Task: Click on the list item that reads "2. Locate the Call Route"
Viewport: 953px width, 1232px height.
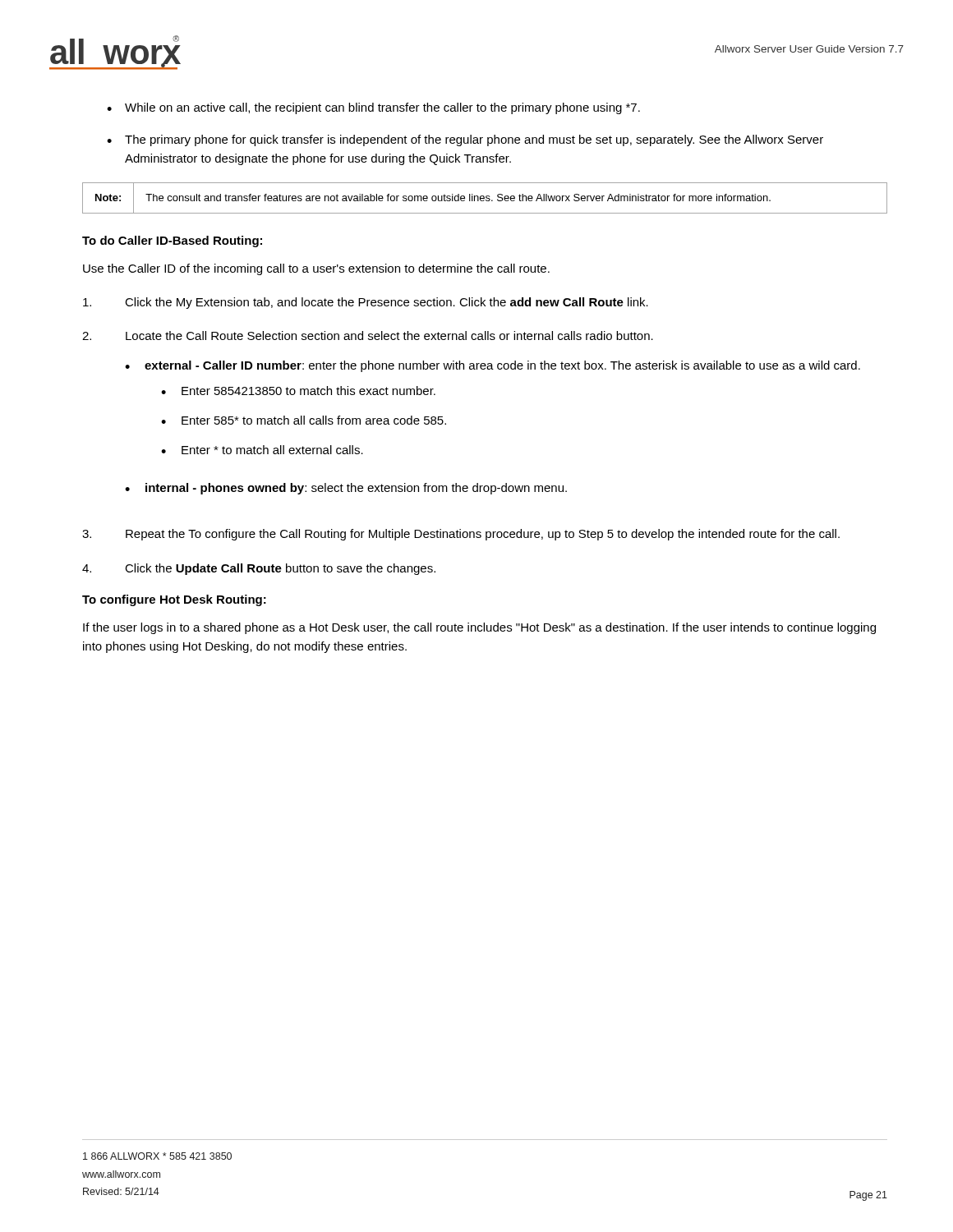Action: point(368,336)
